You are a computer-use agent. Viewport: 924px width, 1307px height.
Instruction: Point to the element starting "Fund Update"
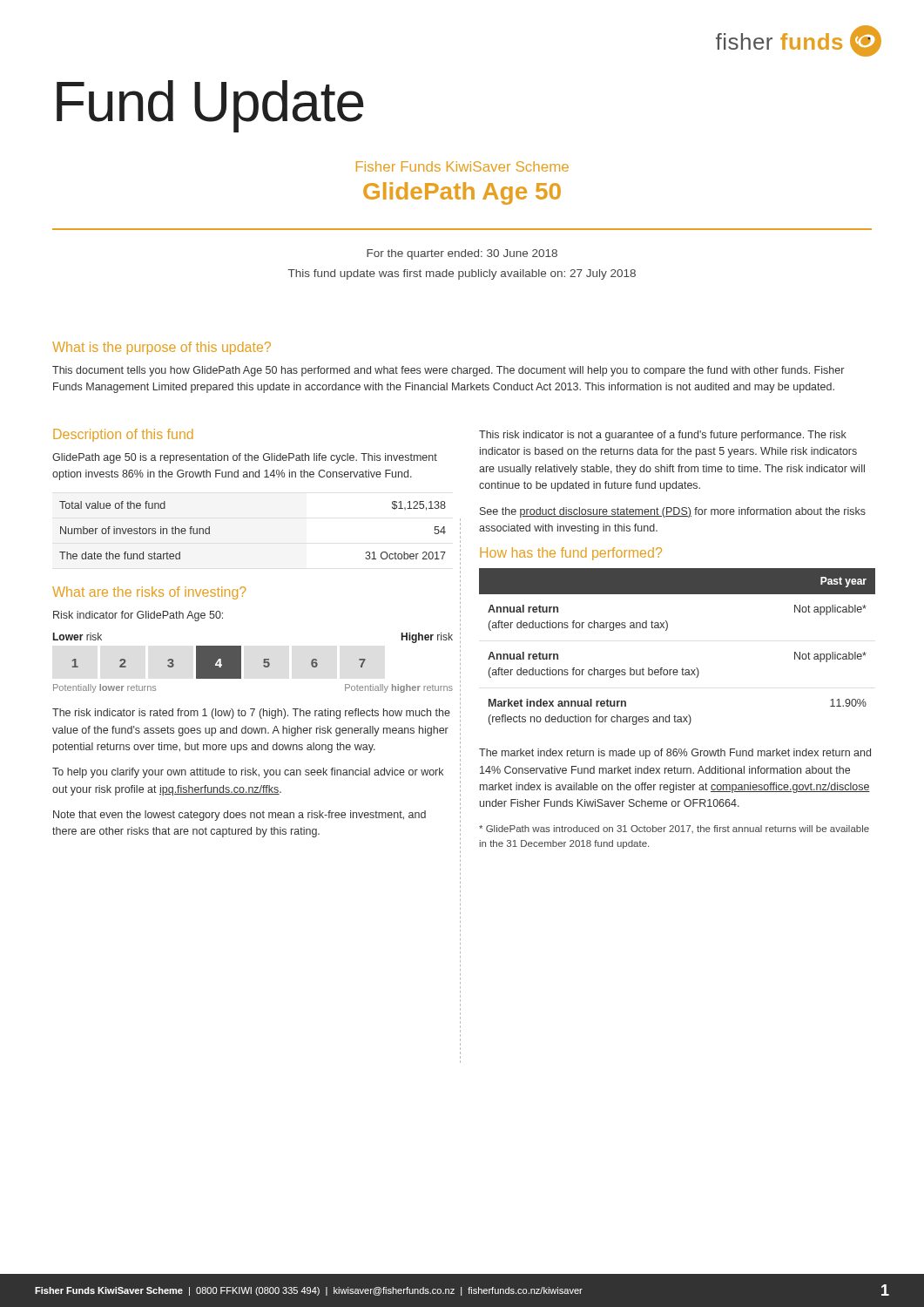209,102
